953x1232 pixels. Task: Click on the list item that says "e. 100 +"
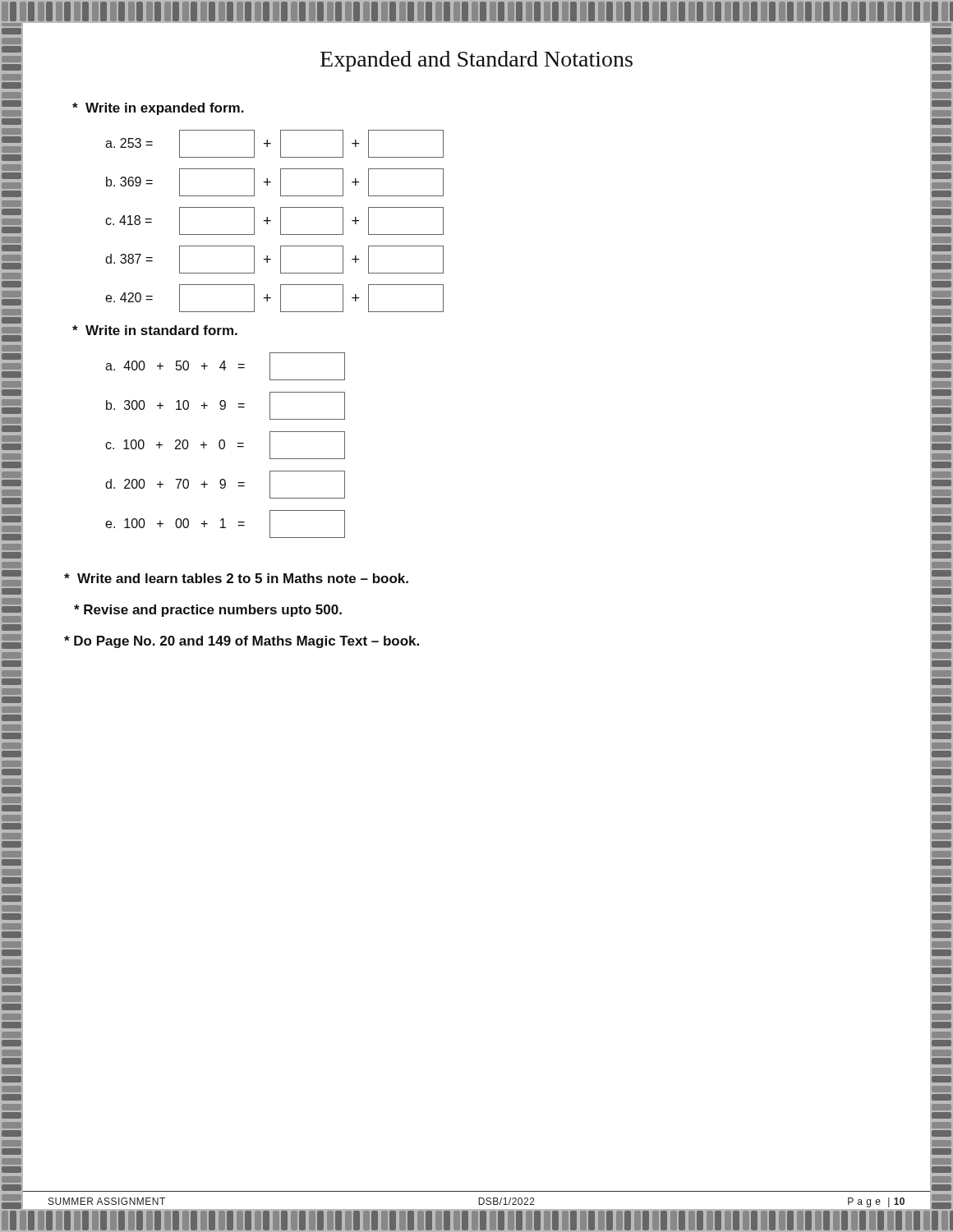click(225, 524)
